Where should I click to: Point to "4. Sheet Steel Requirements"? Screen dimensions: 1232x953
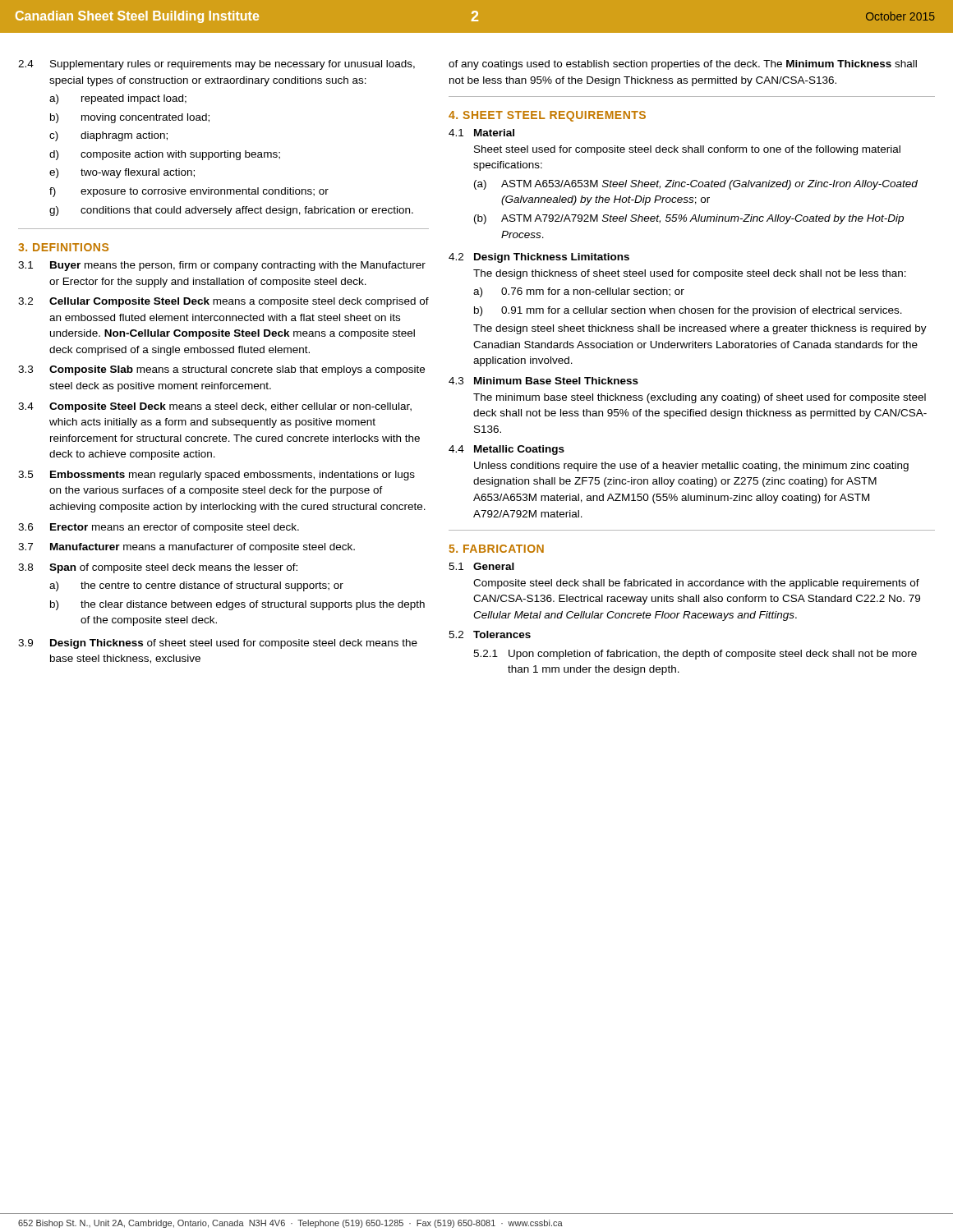point(548,115)
